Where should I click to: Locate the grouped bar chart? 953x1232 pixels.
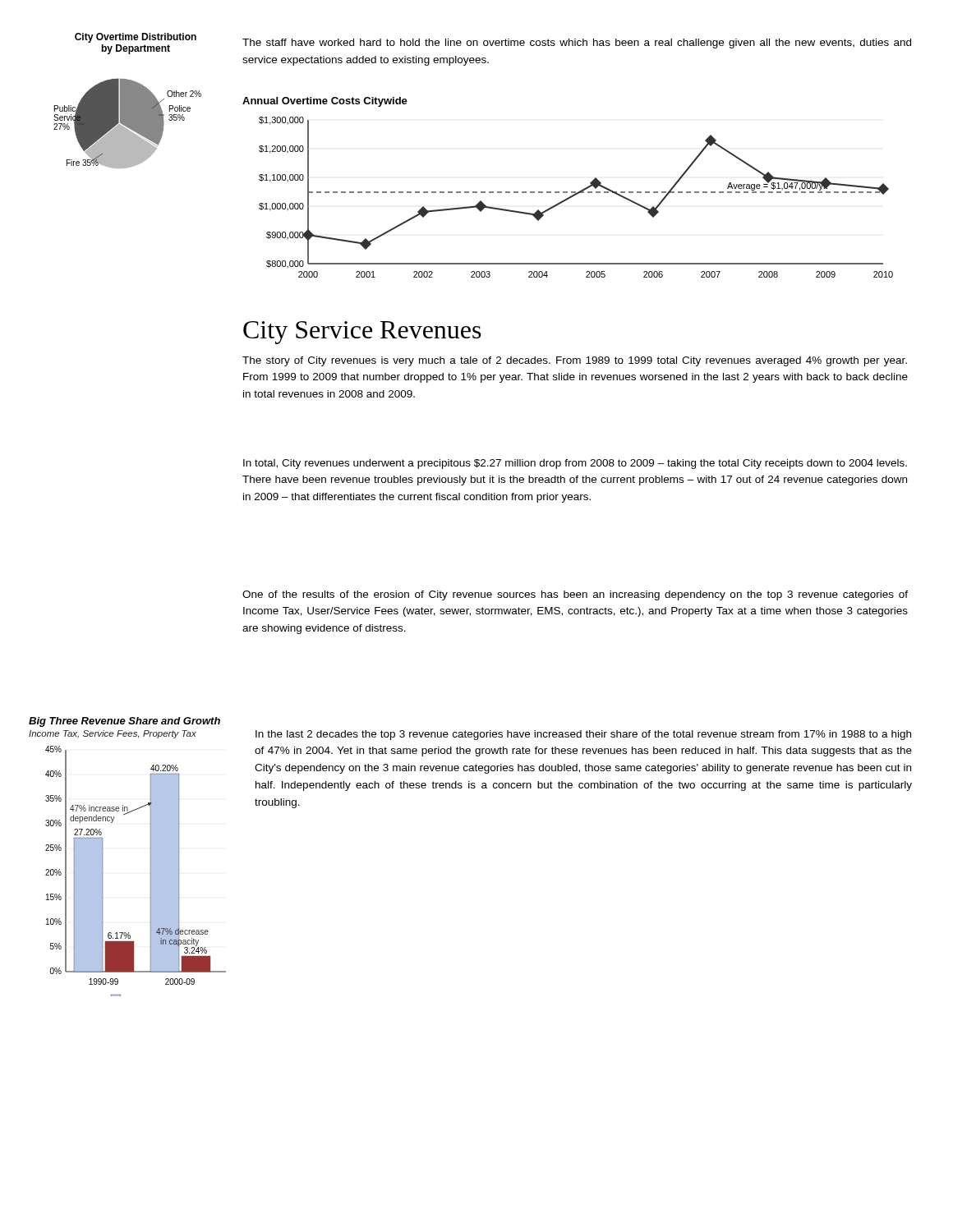[x=138, y=857]
